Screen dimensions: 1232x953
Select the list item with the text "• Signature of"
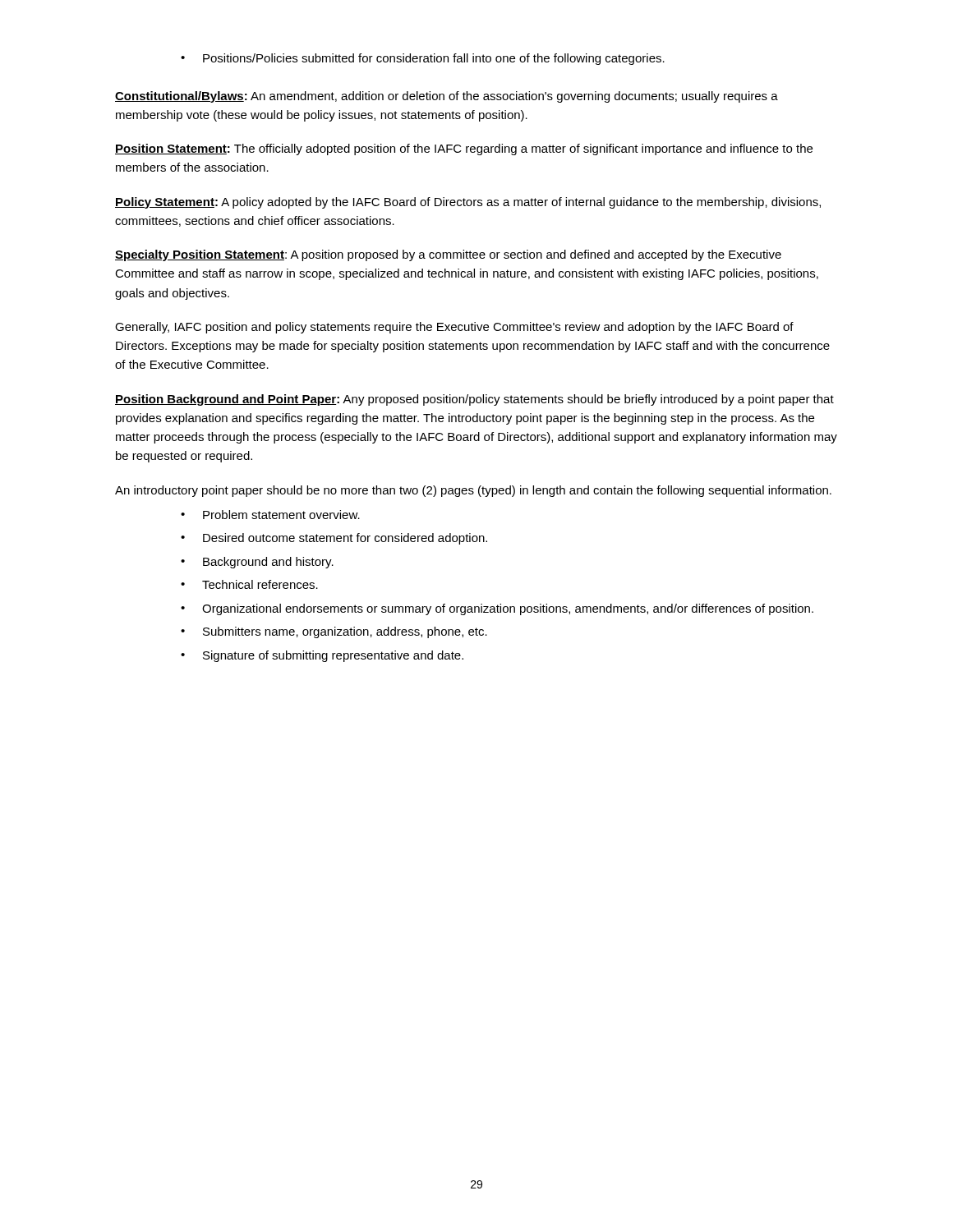pos(322,656)
